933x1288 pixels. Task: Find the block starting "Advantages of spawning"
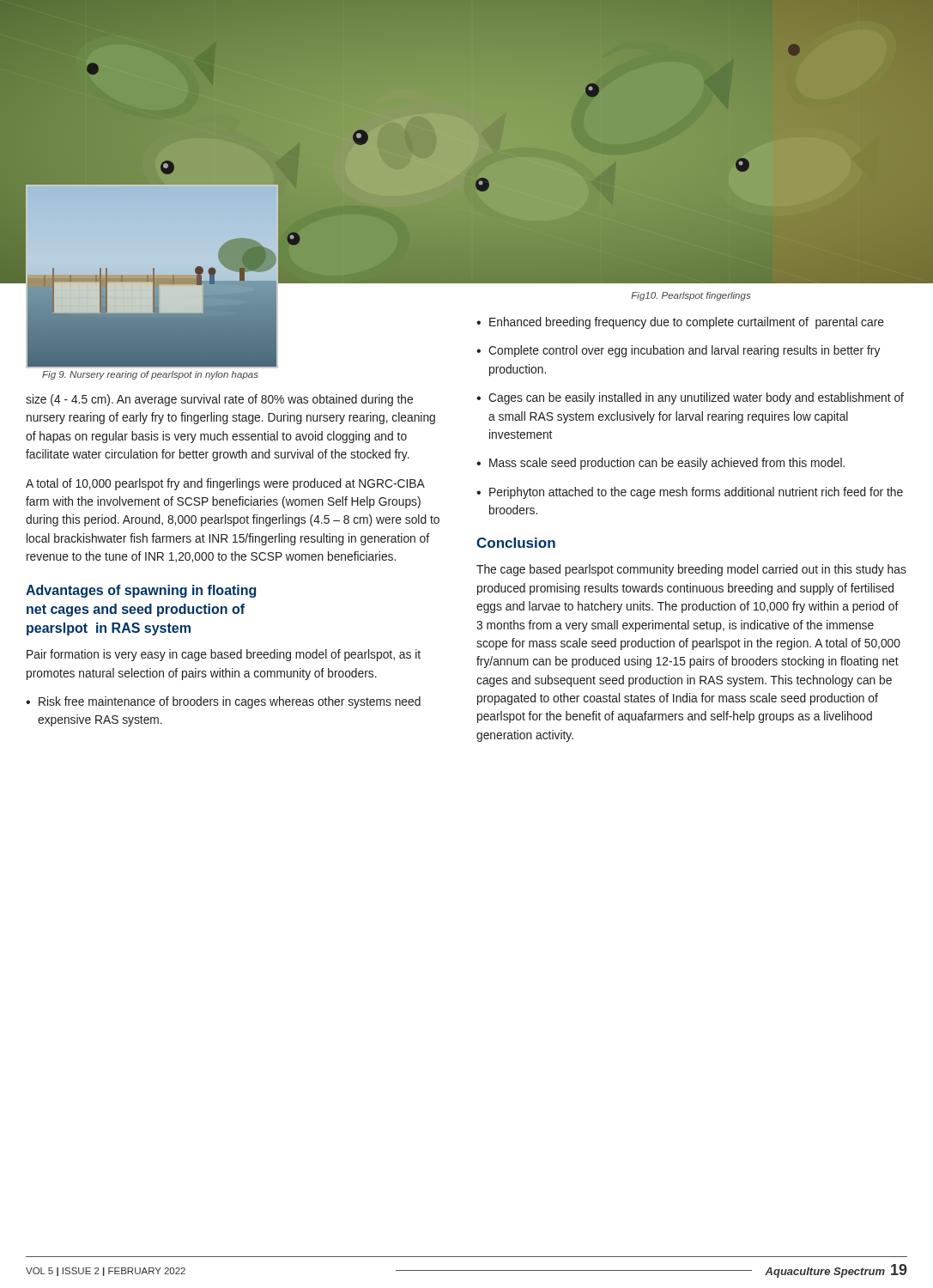pos(141,609)
